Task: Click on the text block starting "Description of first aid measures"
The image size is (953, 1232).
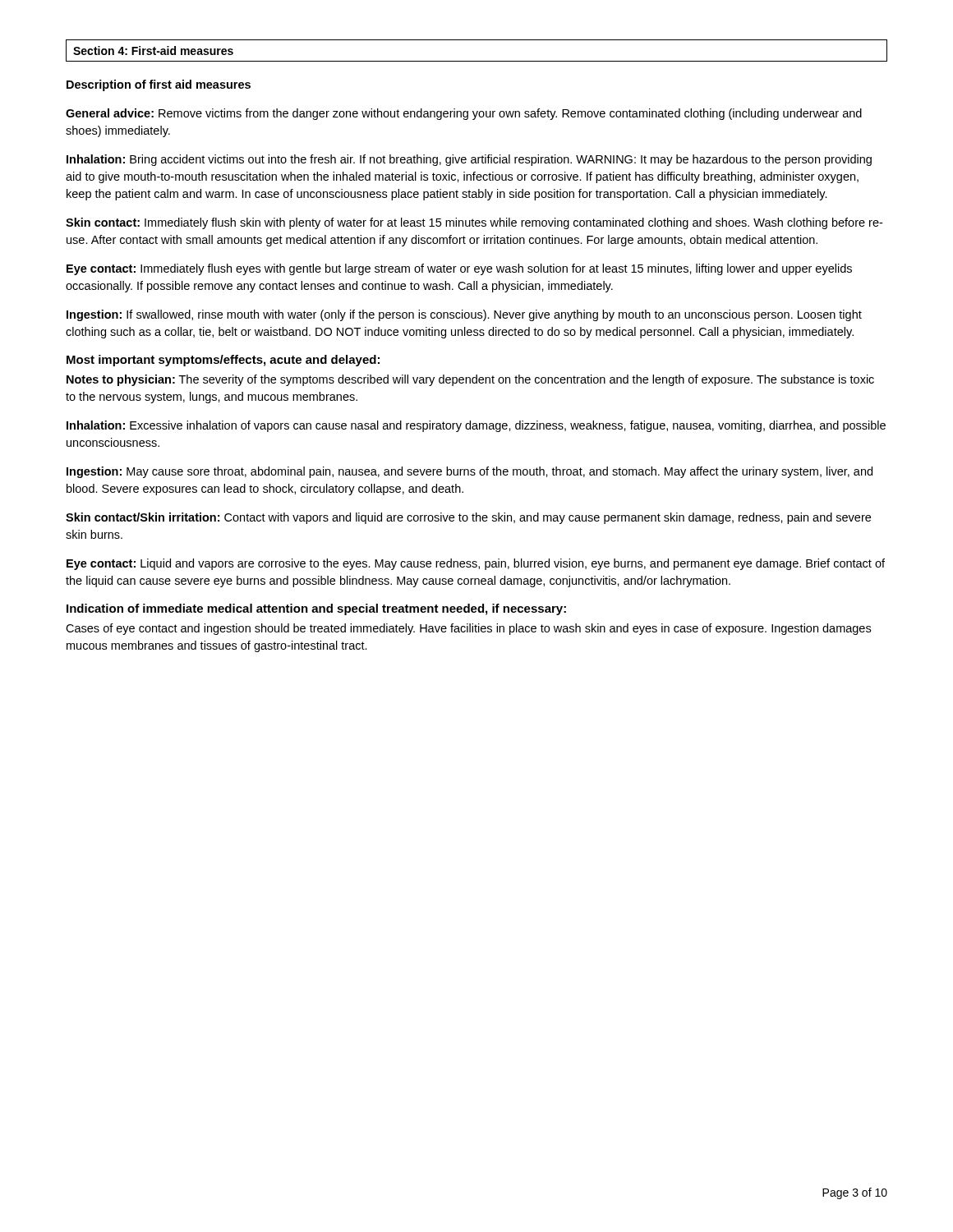Action: [x=159, y=85]
